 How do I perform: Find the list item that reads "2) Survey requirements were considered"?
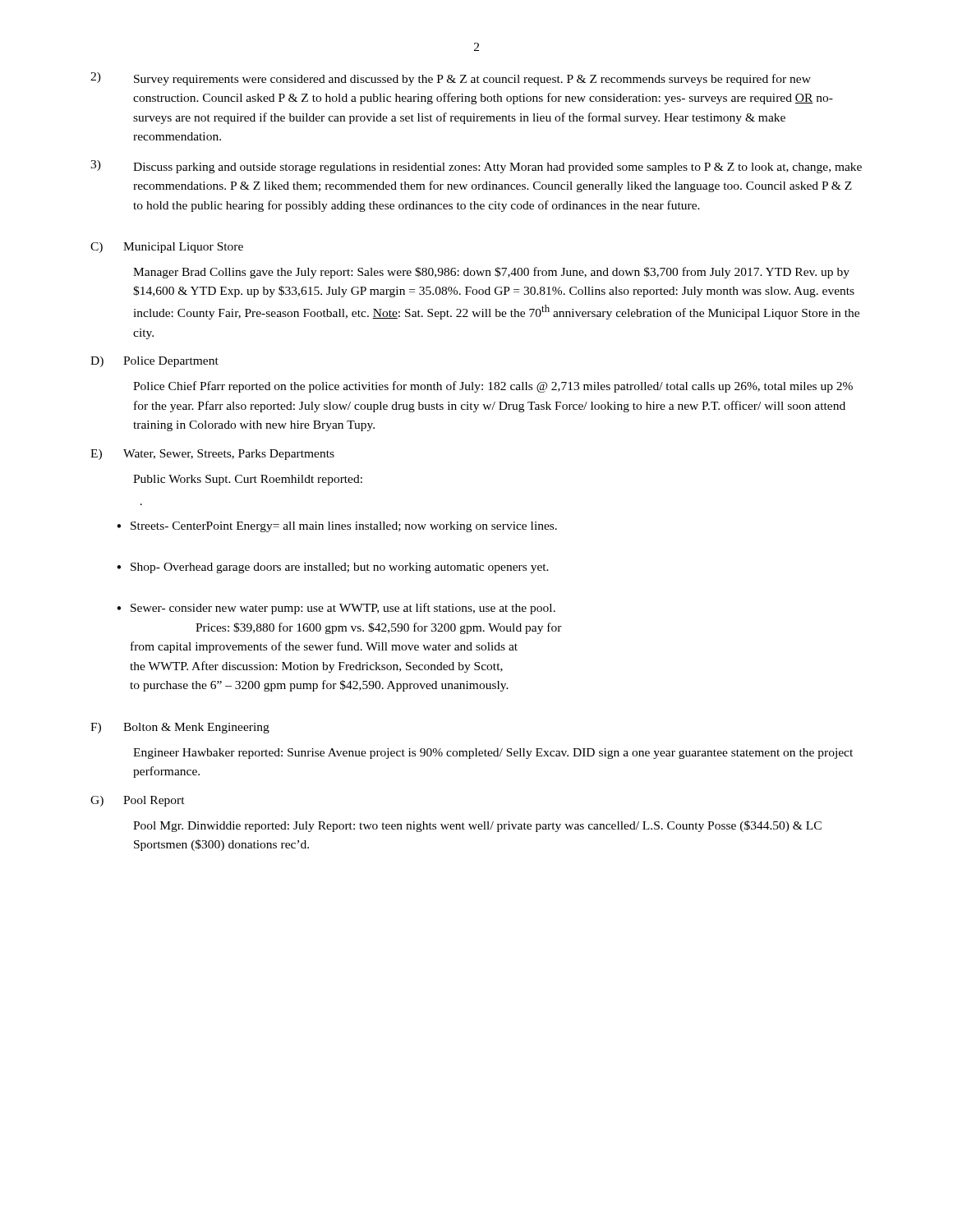tap(476, 107)
